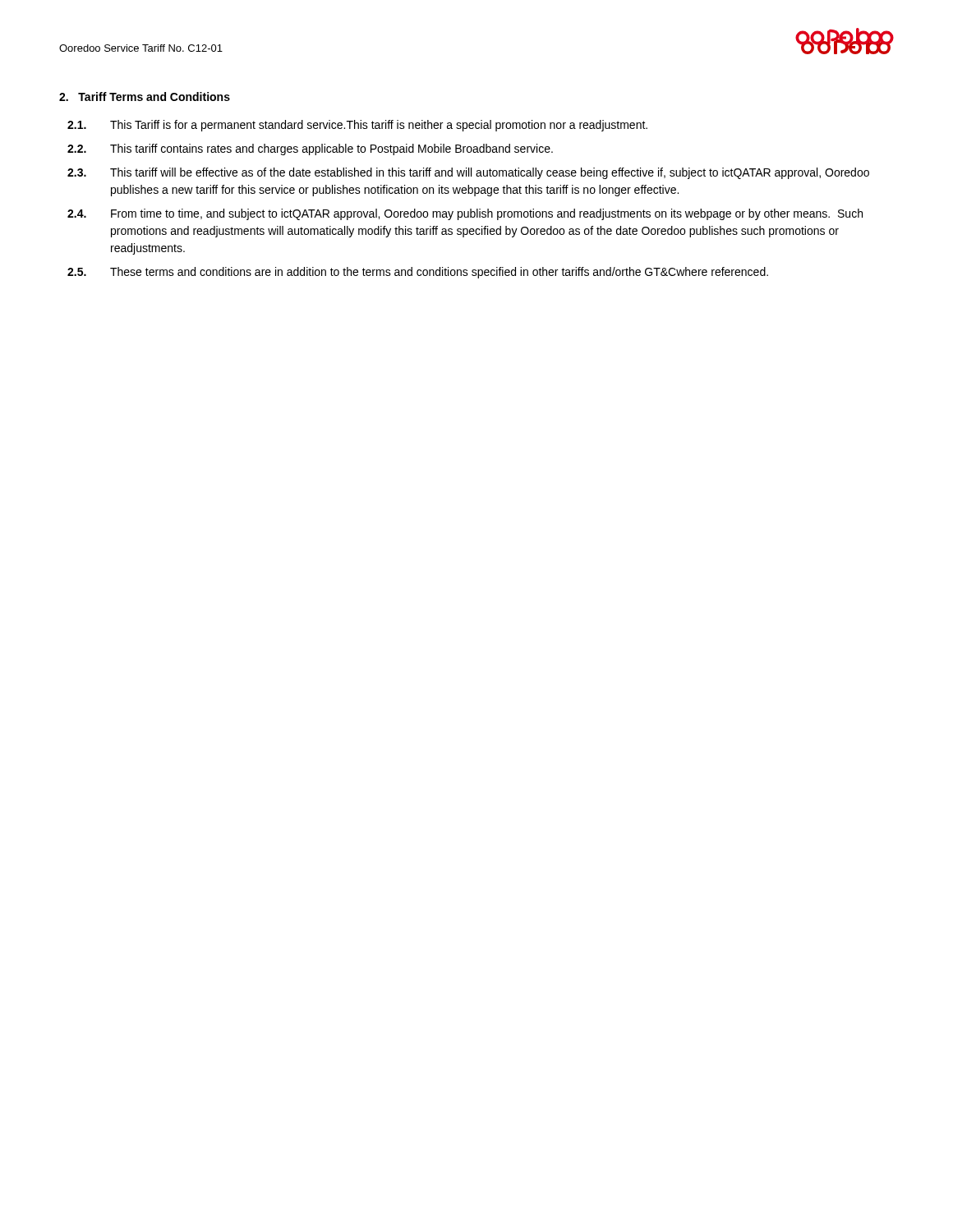Select the region starting "2.4. From time to time, and"
Image resolution: width=953 pixels, height=1232 pixels.
click(481, 231)
